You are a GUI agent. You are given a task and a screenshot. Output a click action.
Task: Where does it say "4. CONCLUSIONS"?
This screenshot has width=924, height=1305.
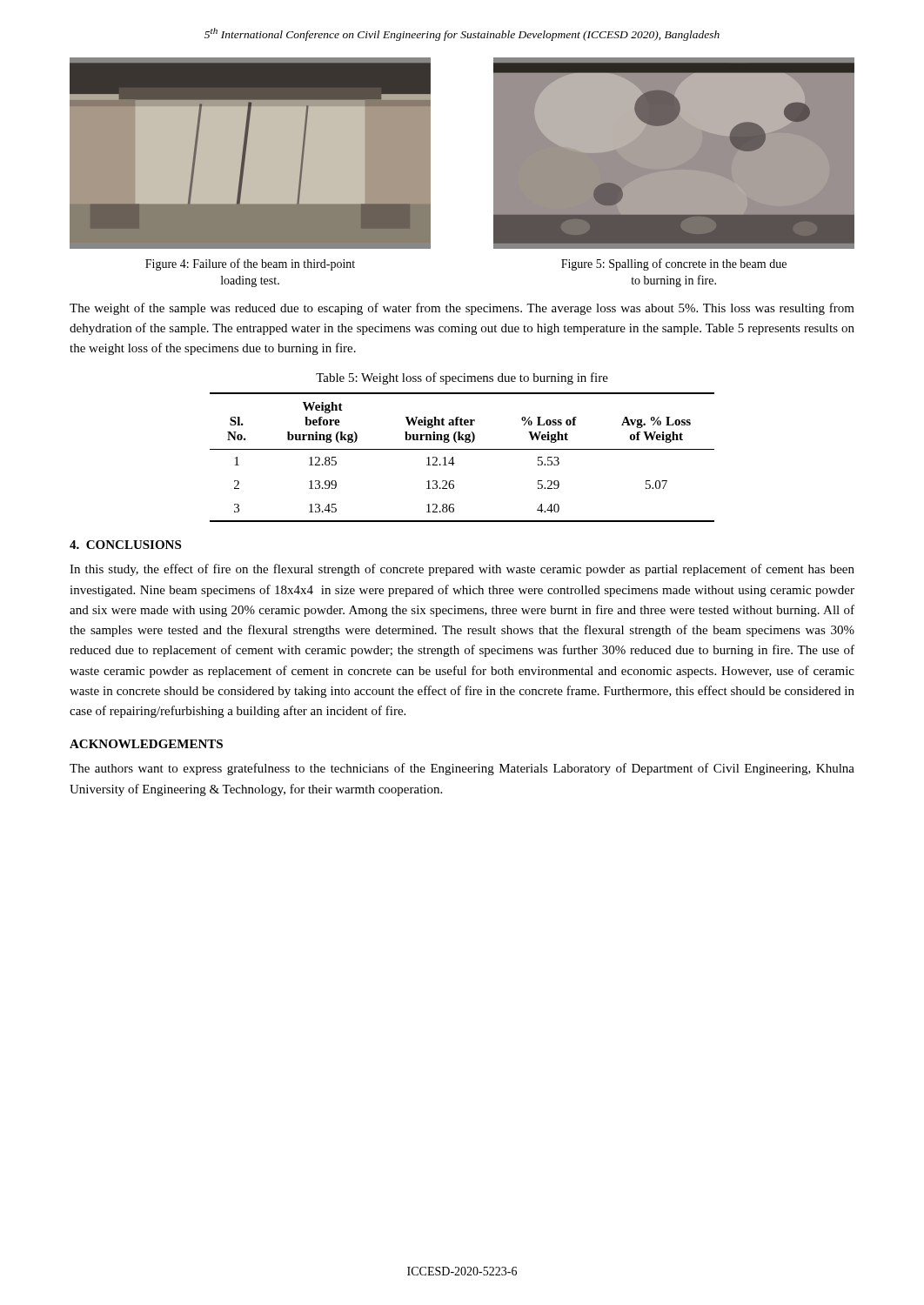tap(126, 545)
